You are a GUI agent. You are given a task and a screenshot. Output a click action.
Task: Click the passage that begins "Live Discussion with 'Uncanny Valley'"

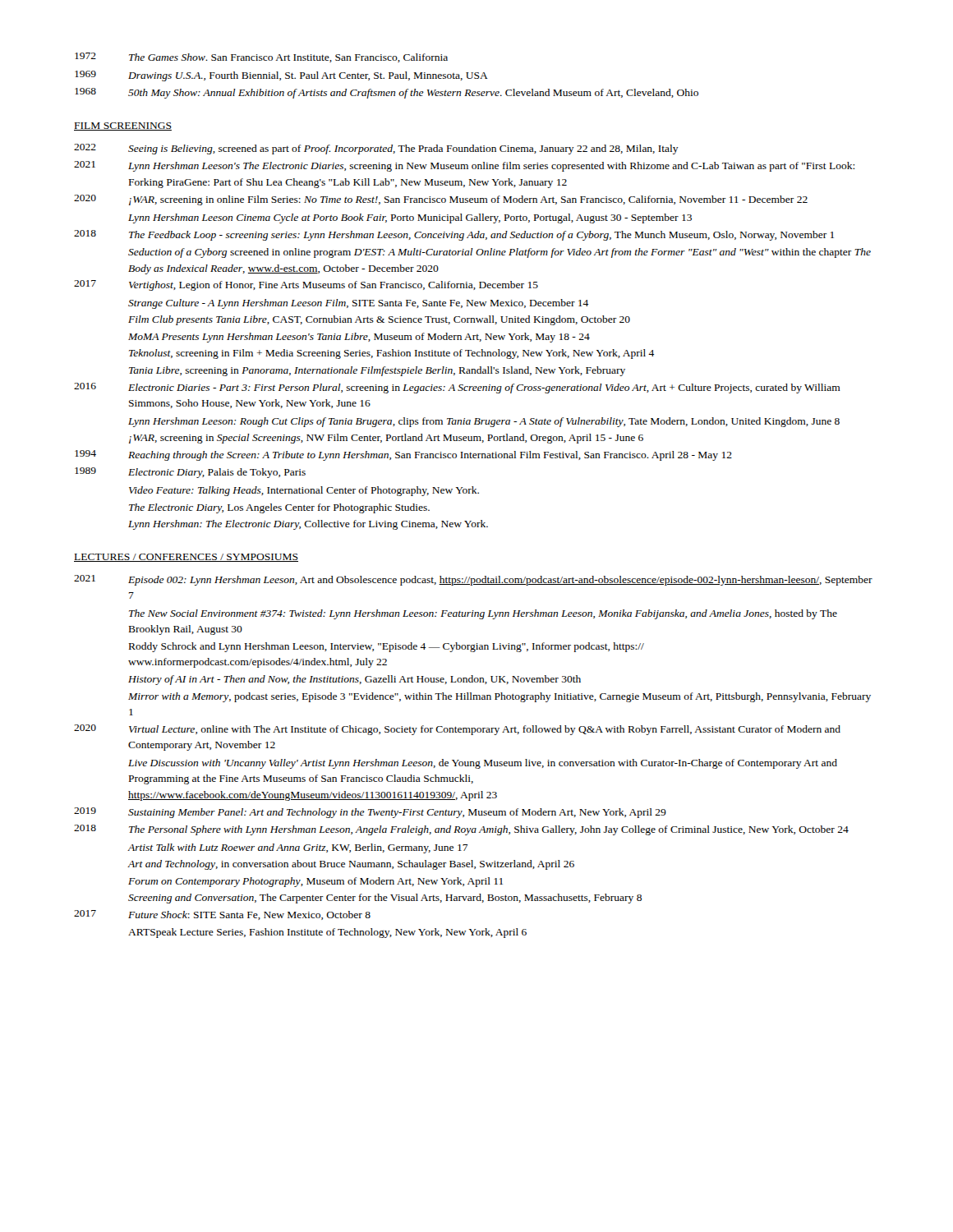point(483,779)
